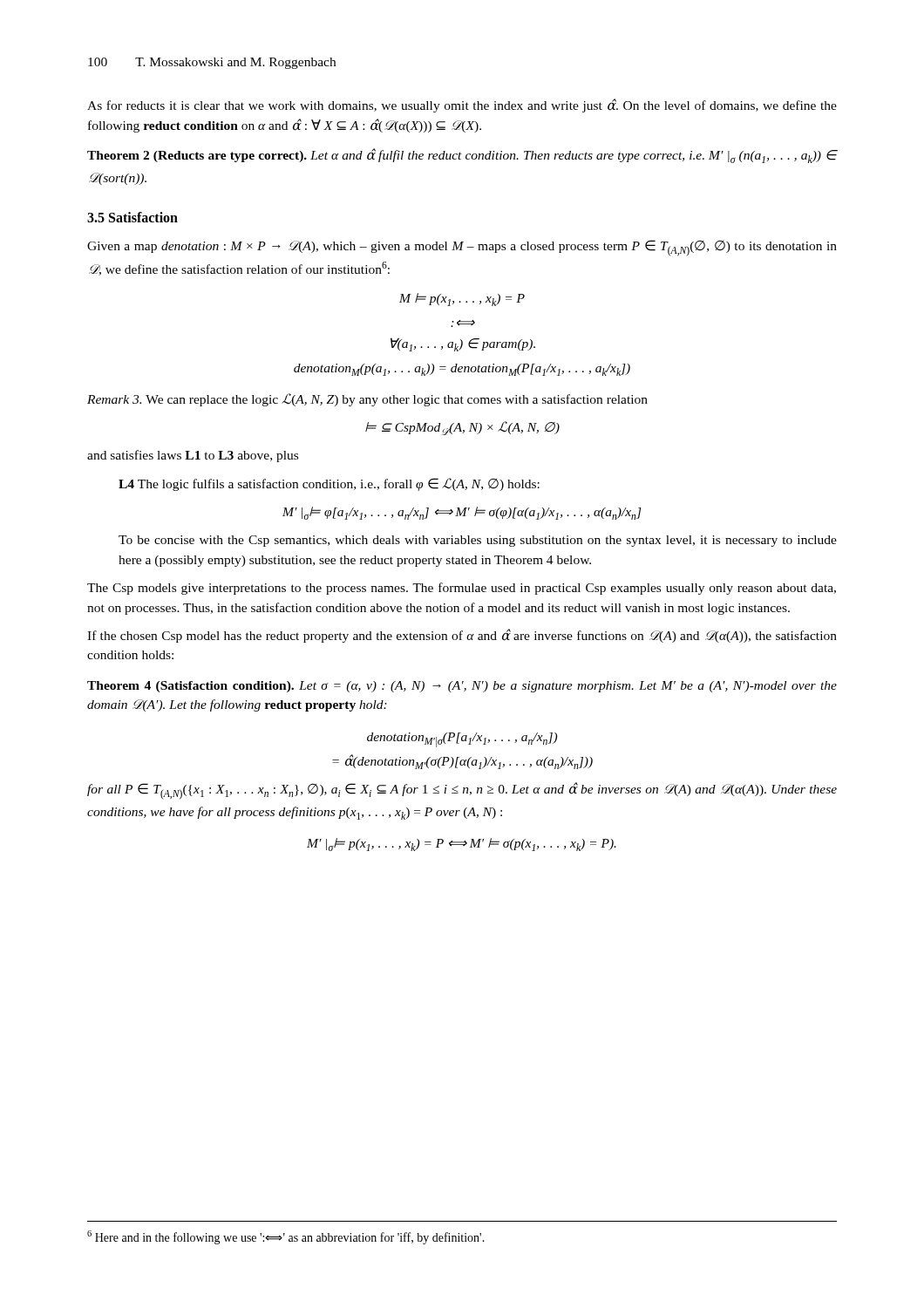The height and width of the screenshot is (1308, 924).
Task: Select the text block containing "As for reducts it is"
Action: pos(462,116)
